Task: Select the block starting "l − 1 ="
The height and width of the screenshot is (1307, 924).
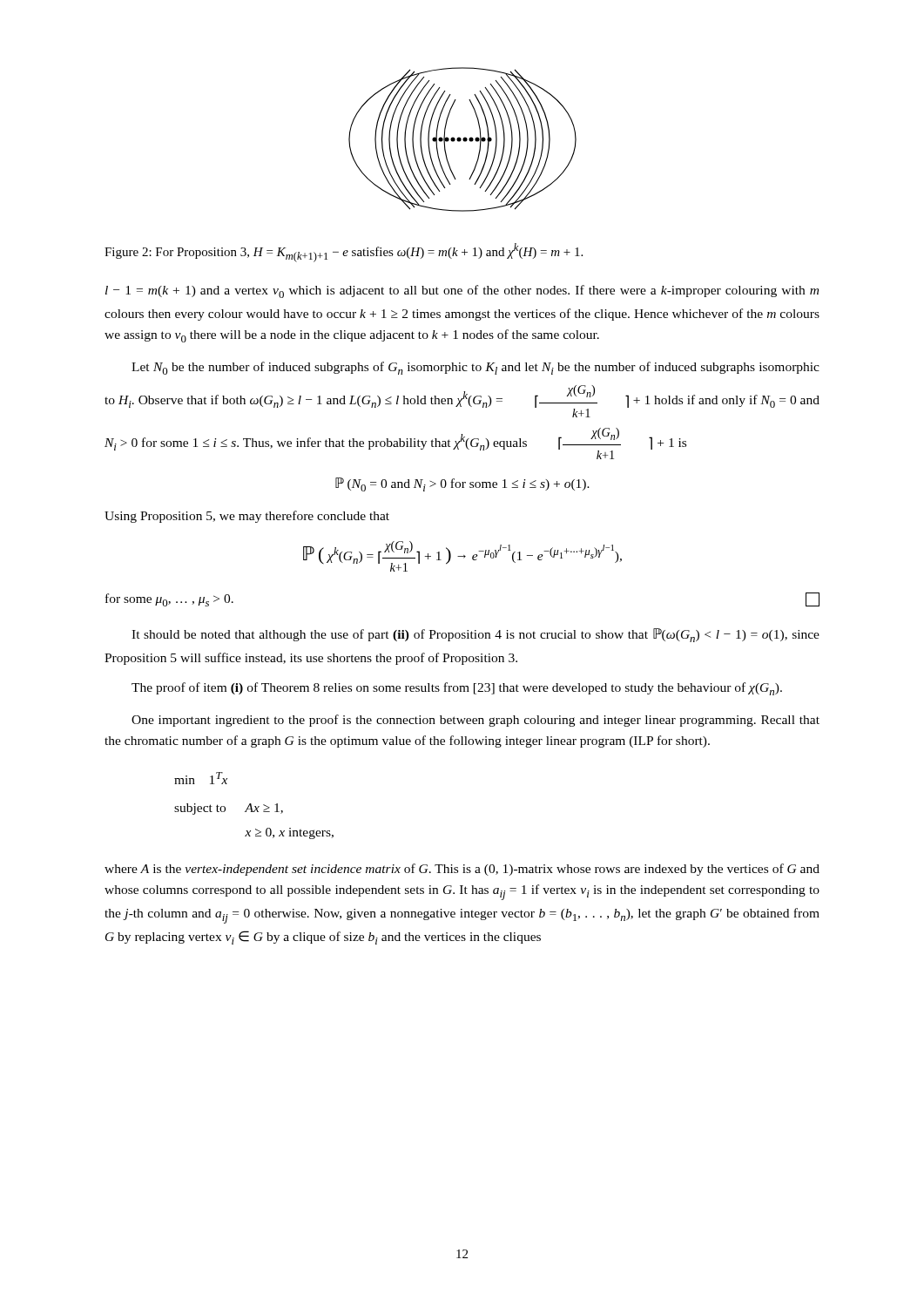Action: [462, 372]
